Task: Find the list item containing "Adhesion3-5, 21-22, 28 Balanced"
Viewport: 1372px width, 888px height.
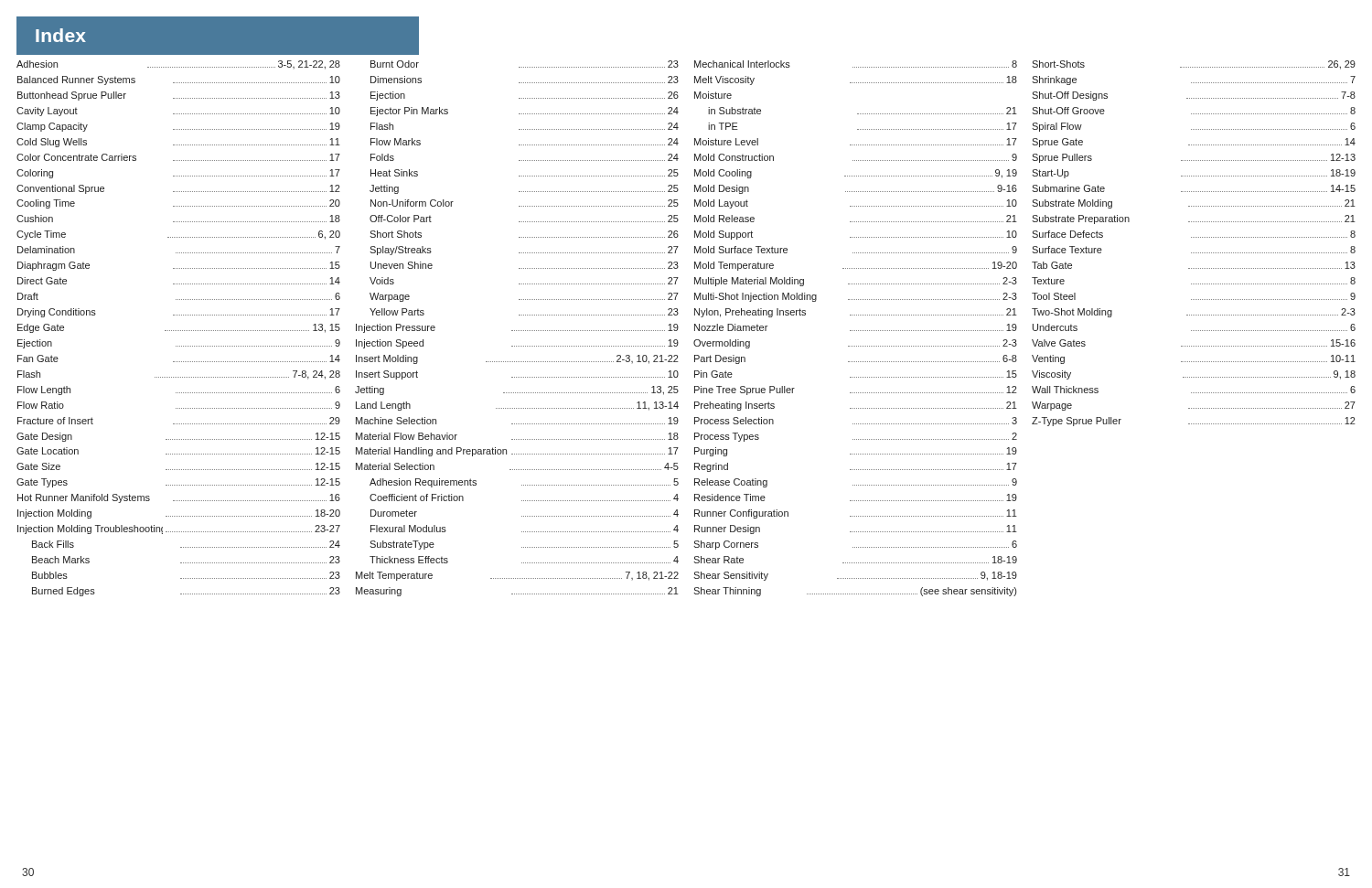Action: click(178, 328)
